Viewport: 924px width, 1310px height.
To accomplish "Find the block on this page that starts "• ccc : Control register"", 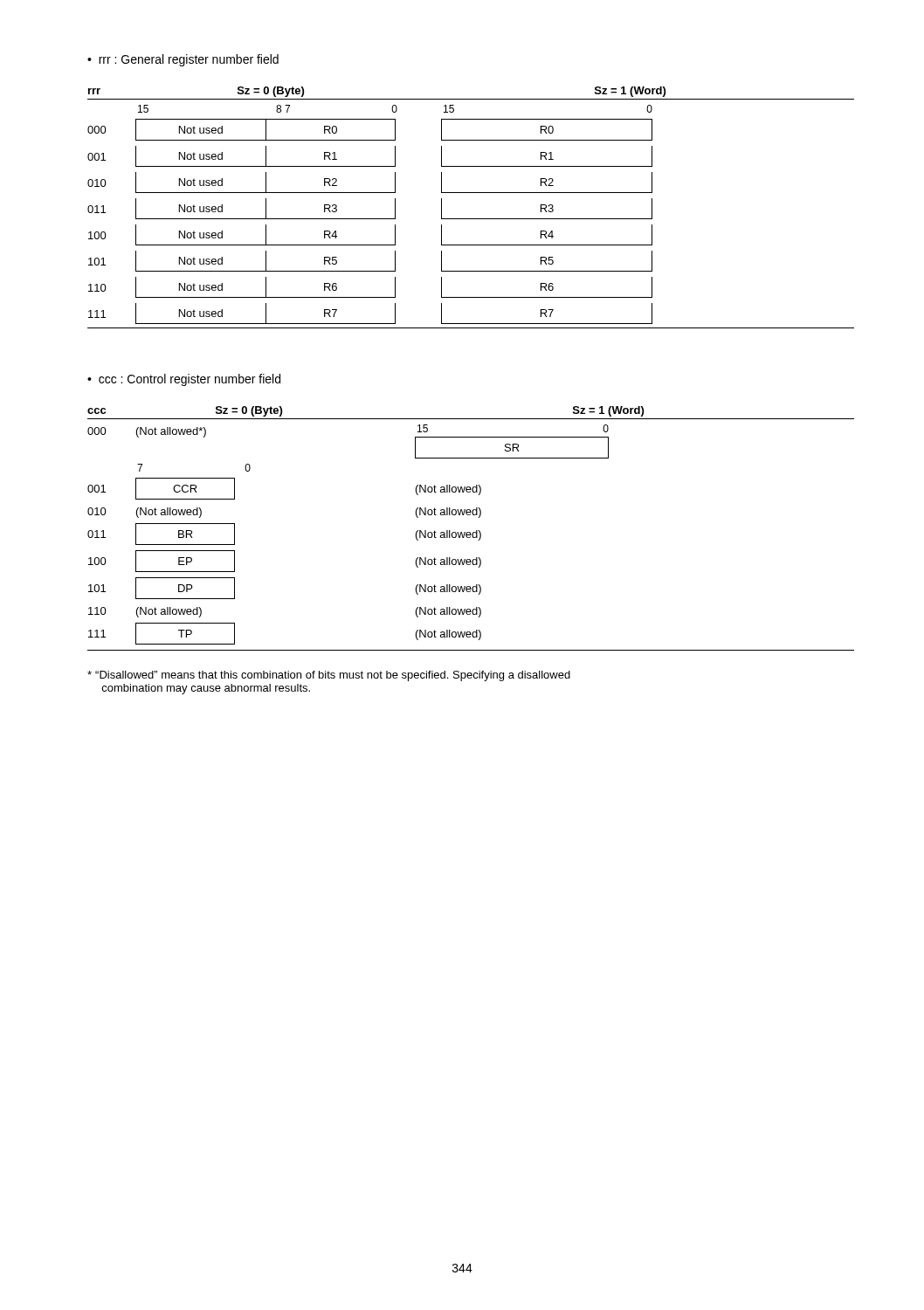I will click(x=184, y=379).
